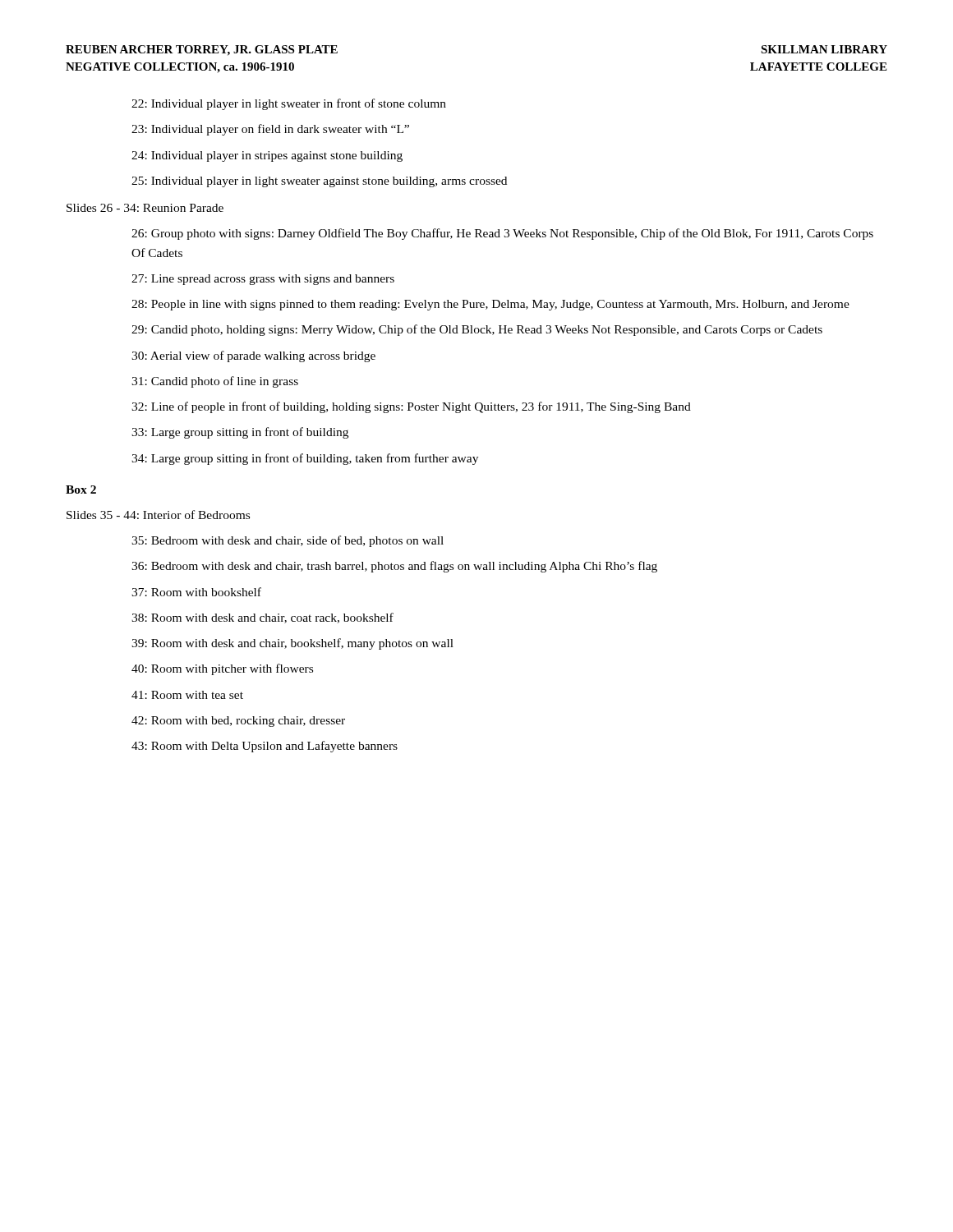Viewport: 953px width, 1232px height.
Task: Locate the text "Box 2"
Action: pyautogui.click(x=81, y=489)
